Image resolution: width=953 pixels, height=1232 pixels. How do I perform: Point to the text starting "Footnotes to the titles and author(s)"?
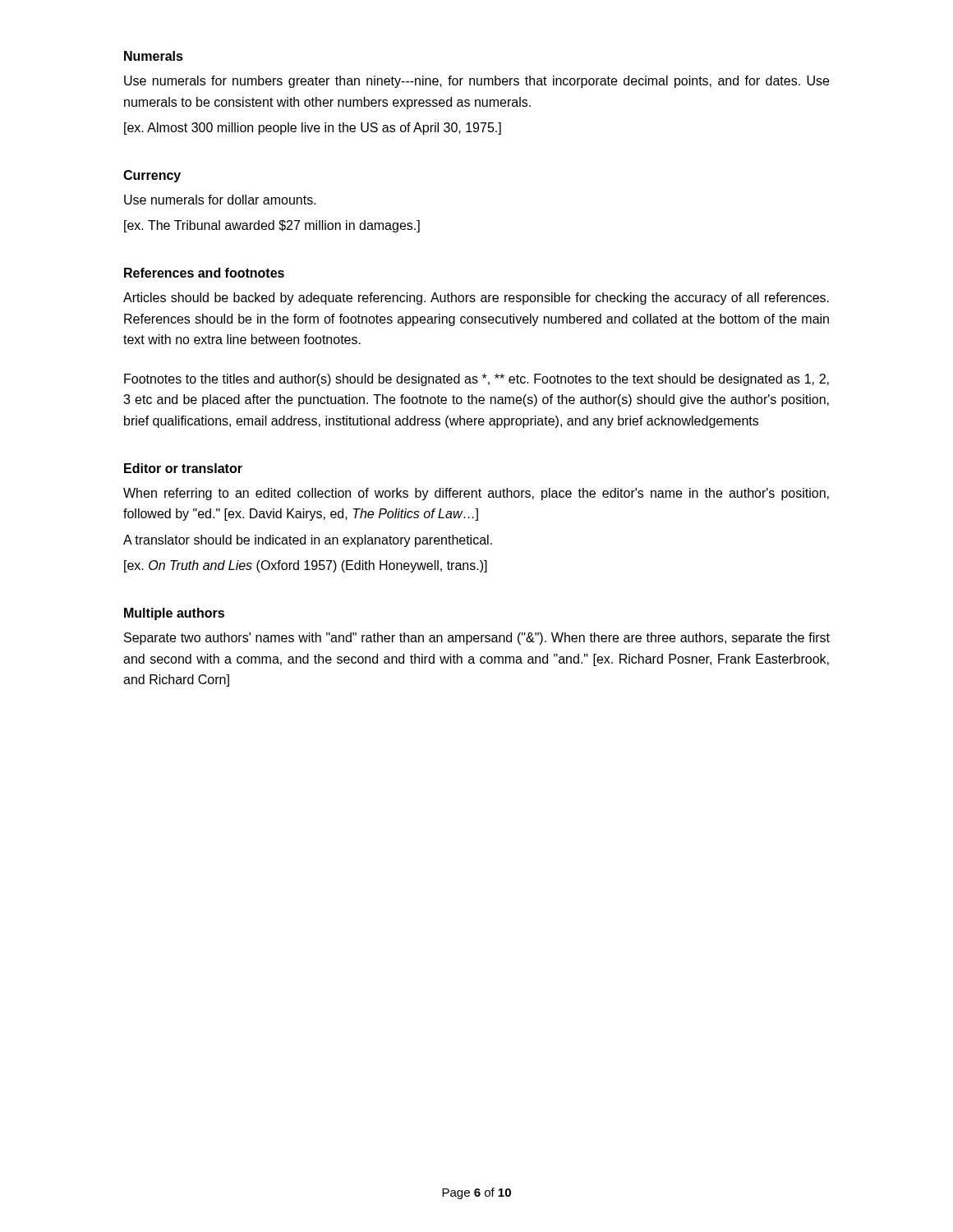point(476,400)
